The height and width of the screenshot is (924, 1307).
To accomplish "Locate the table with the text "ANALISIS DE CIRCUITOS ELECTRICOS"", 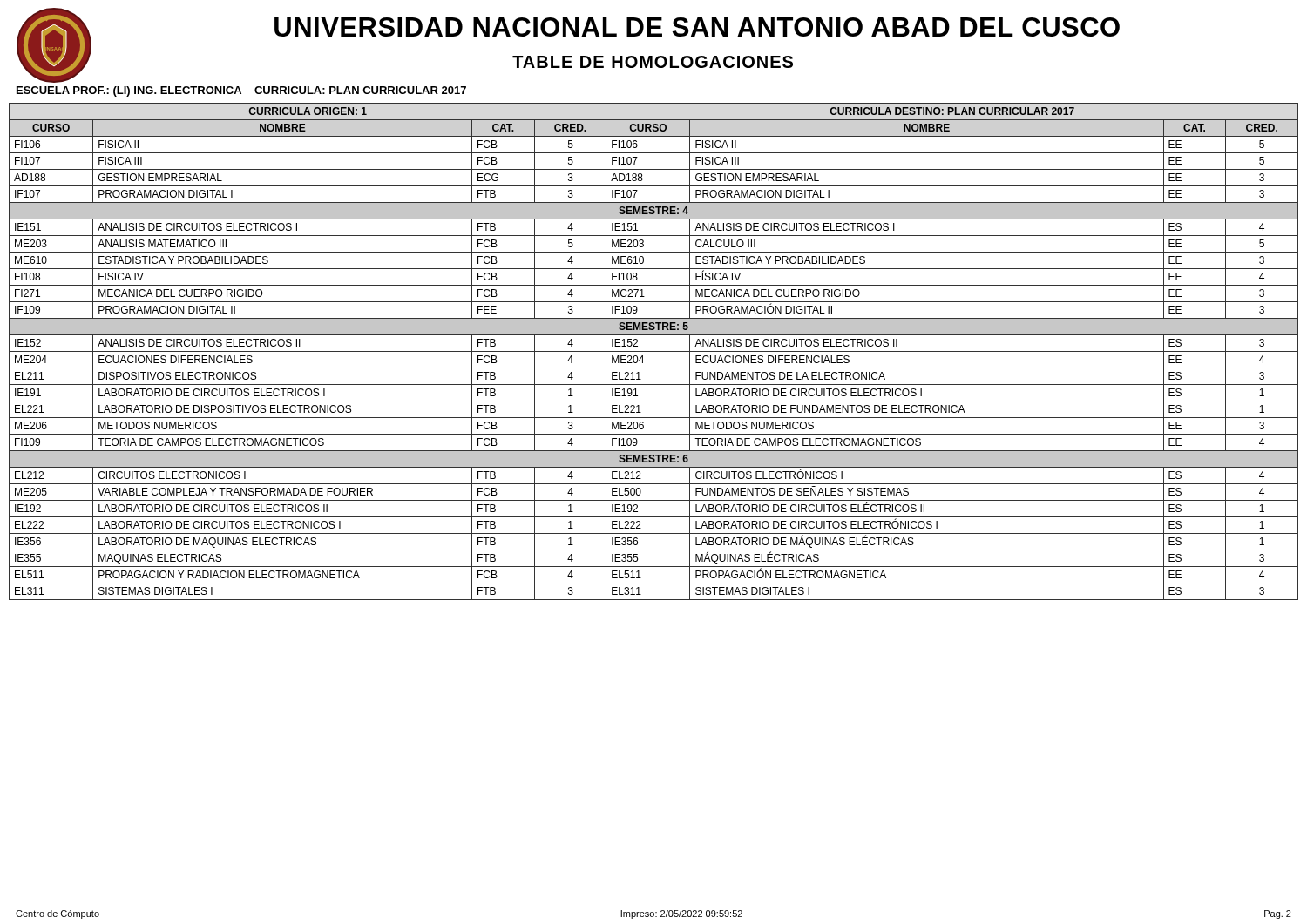I will 654,351.
